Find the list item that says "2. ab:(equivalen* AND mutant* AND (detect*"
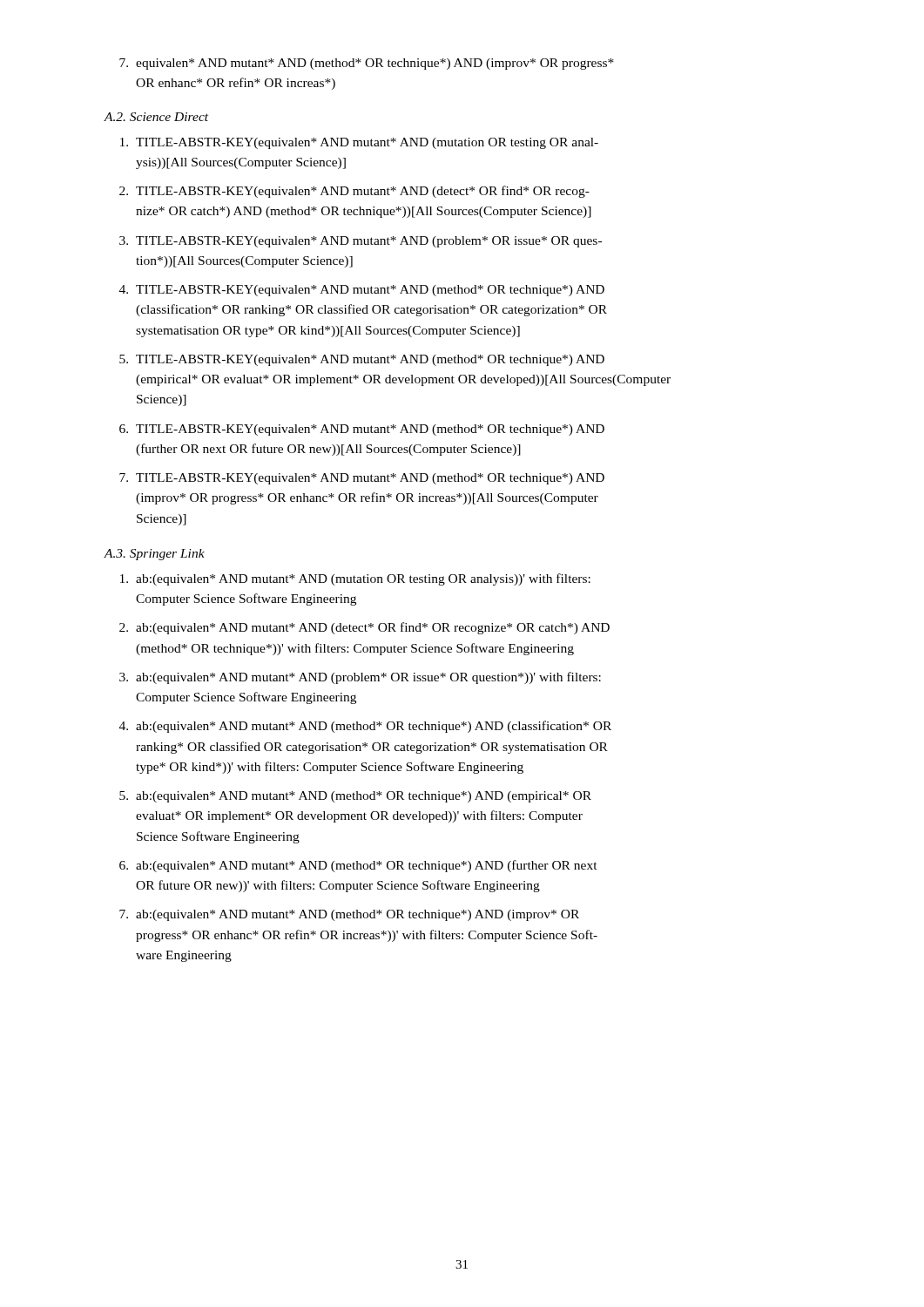Viewport: 924px width, 1307px height. tap(471, 637)
